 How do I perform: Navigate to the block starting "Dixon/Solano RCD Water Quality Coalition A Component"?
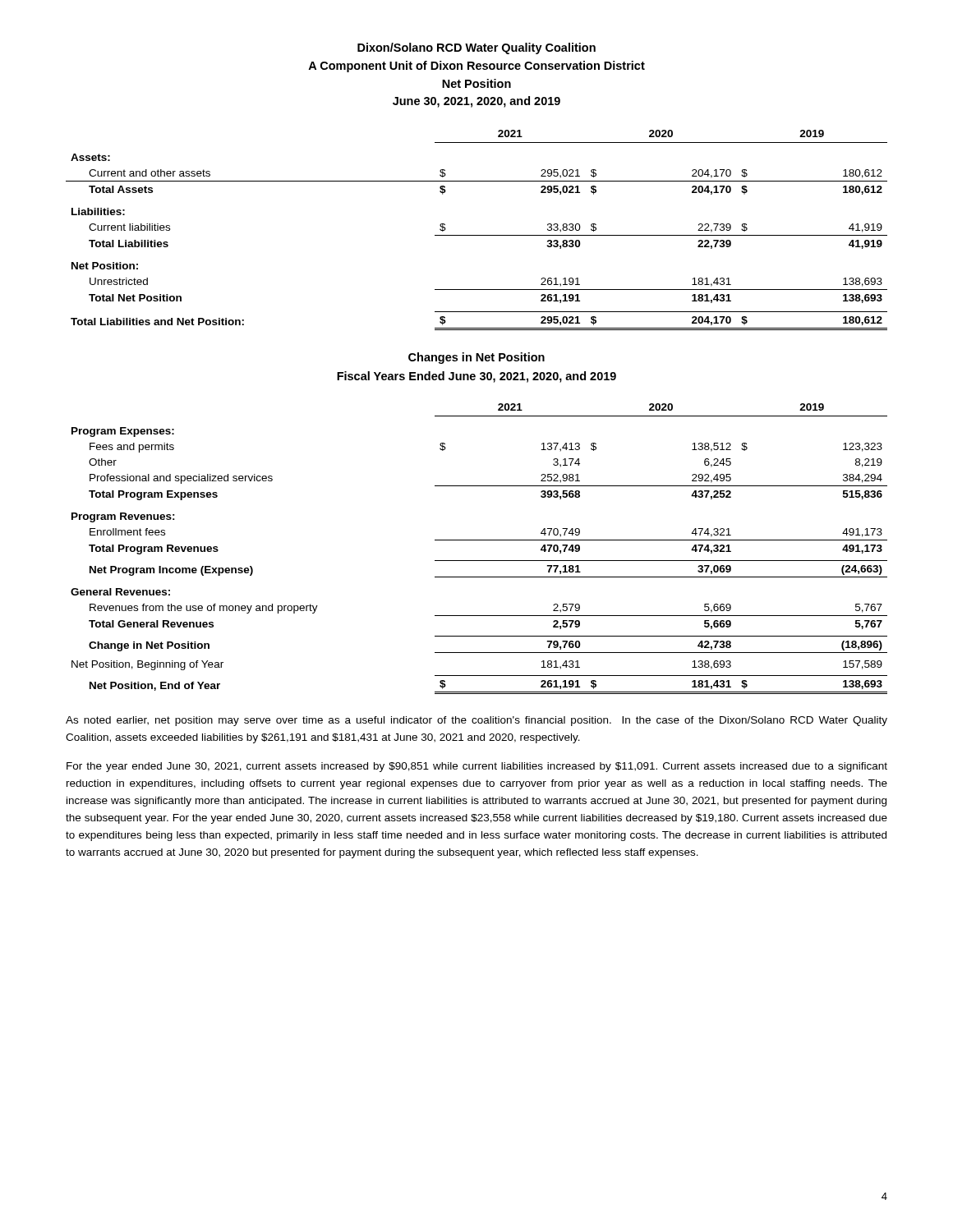tap(476, 75)
